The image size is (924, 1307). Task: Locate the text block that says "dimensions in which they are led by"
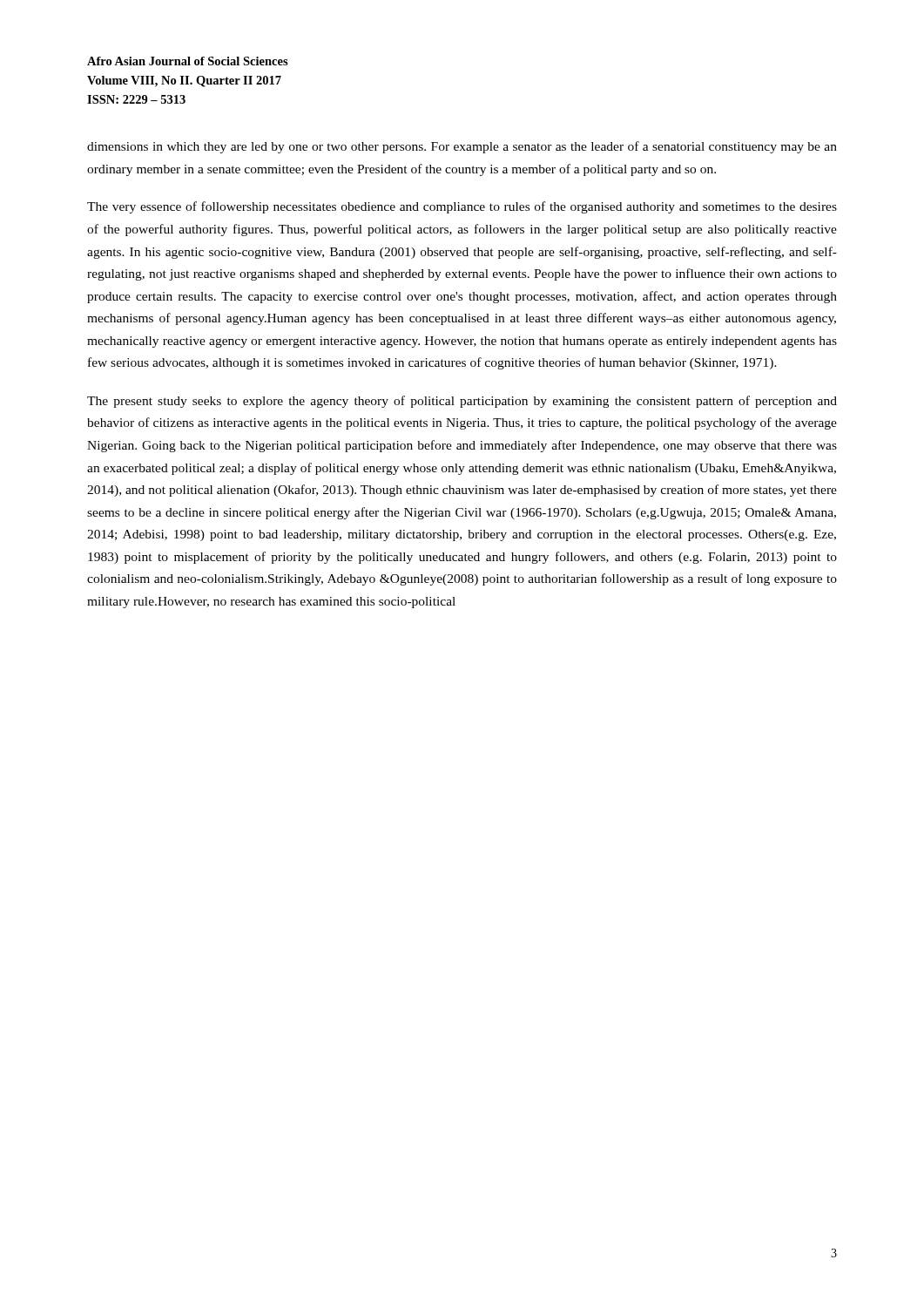point(462,157)
